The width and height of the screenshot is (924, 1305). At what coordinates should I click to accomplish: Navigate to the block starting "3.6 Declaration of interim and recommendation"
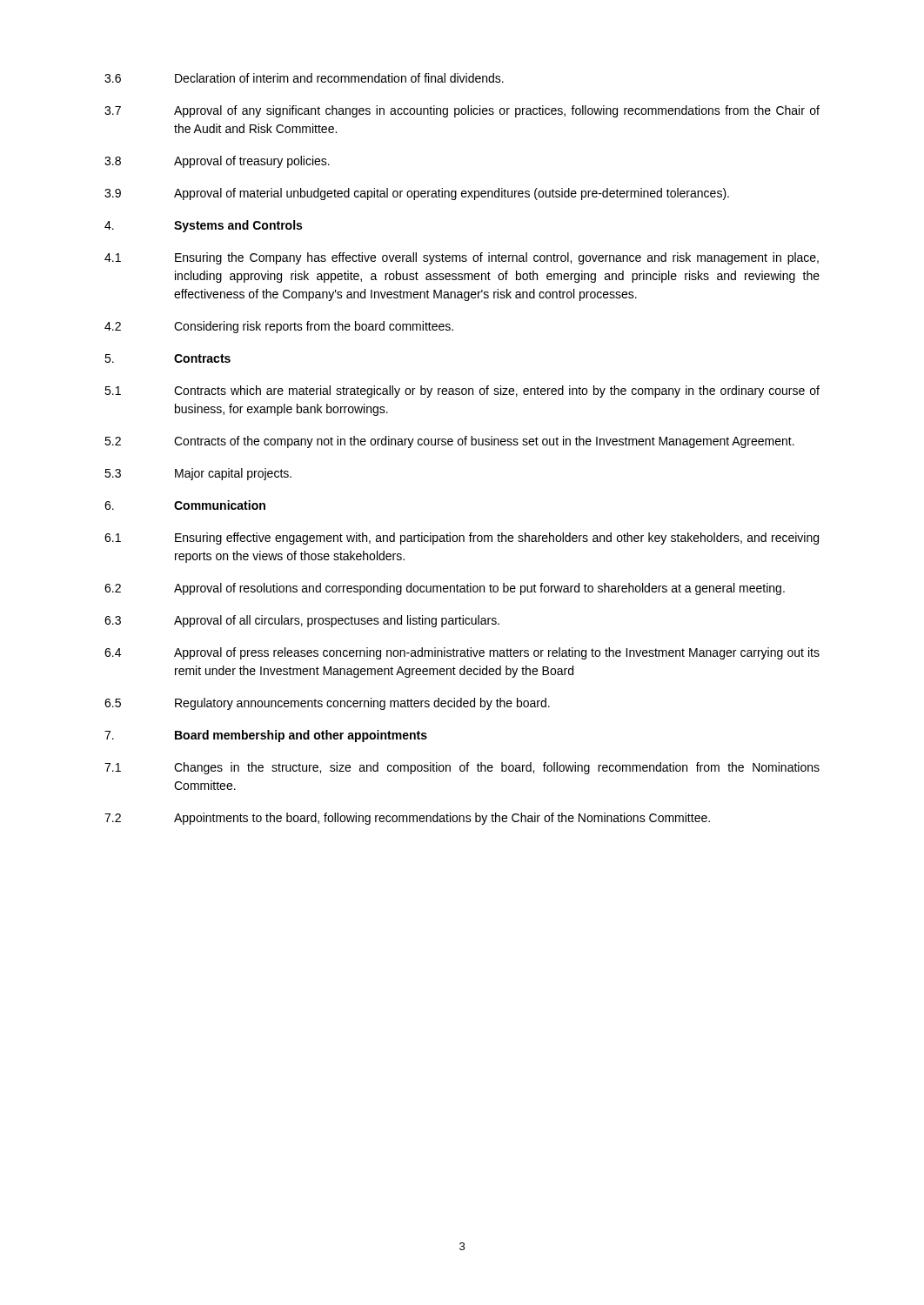tap(462, 79)
